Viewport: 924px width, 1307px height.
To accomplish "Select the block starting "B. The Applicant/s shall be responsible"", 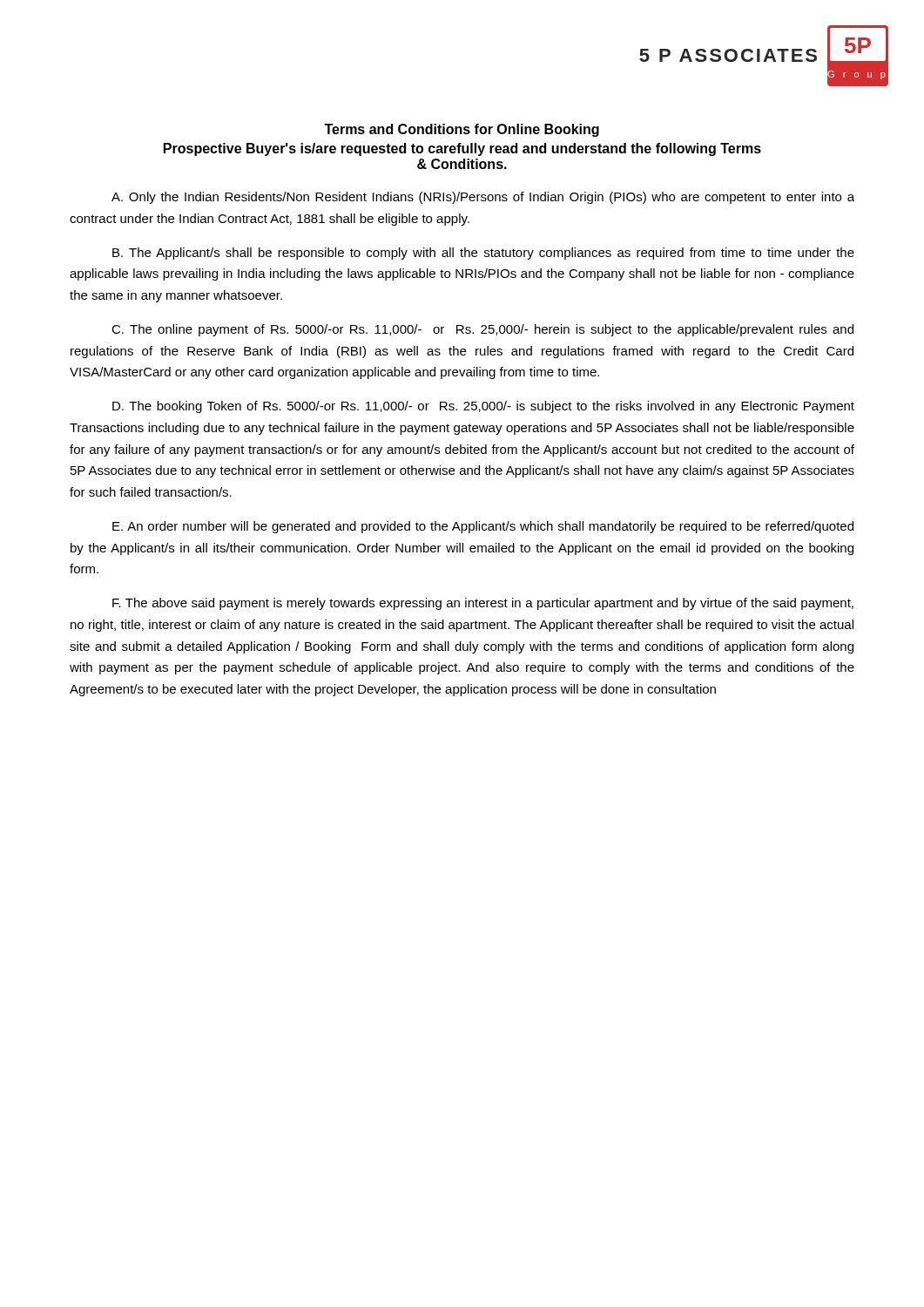I will (462, 273).
